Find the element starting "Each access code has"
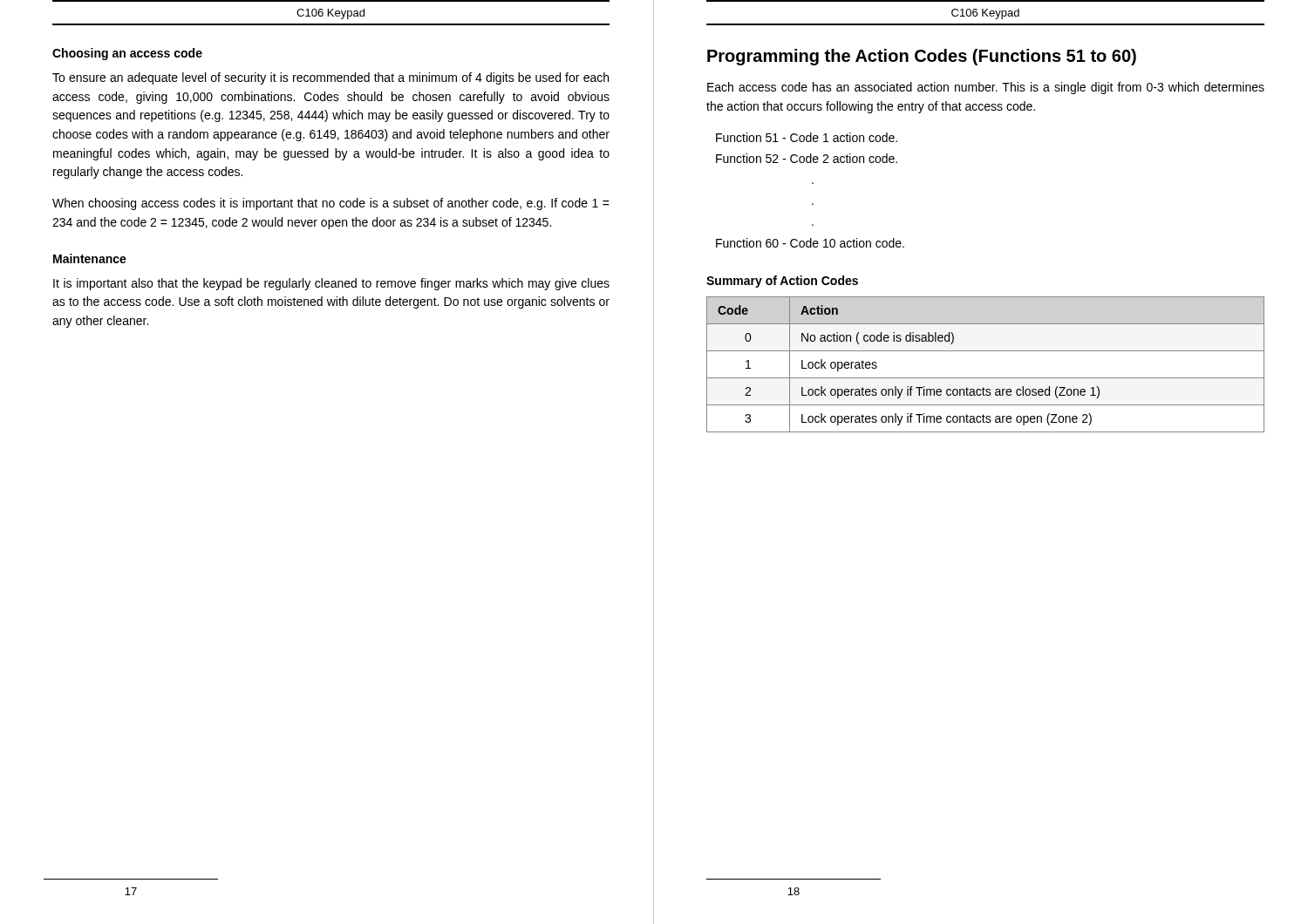1308x924 pixels. pos(985,97)
